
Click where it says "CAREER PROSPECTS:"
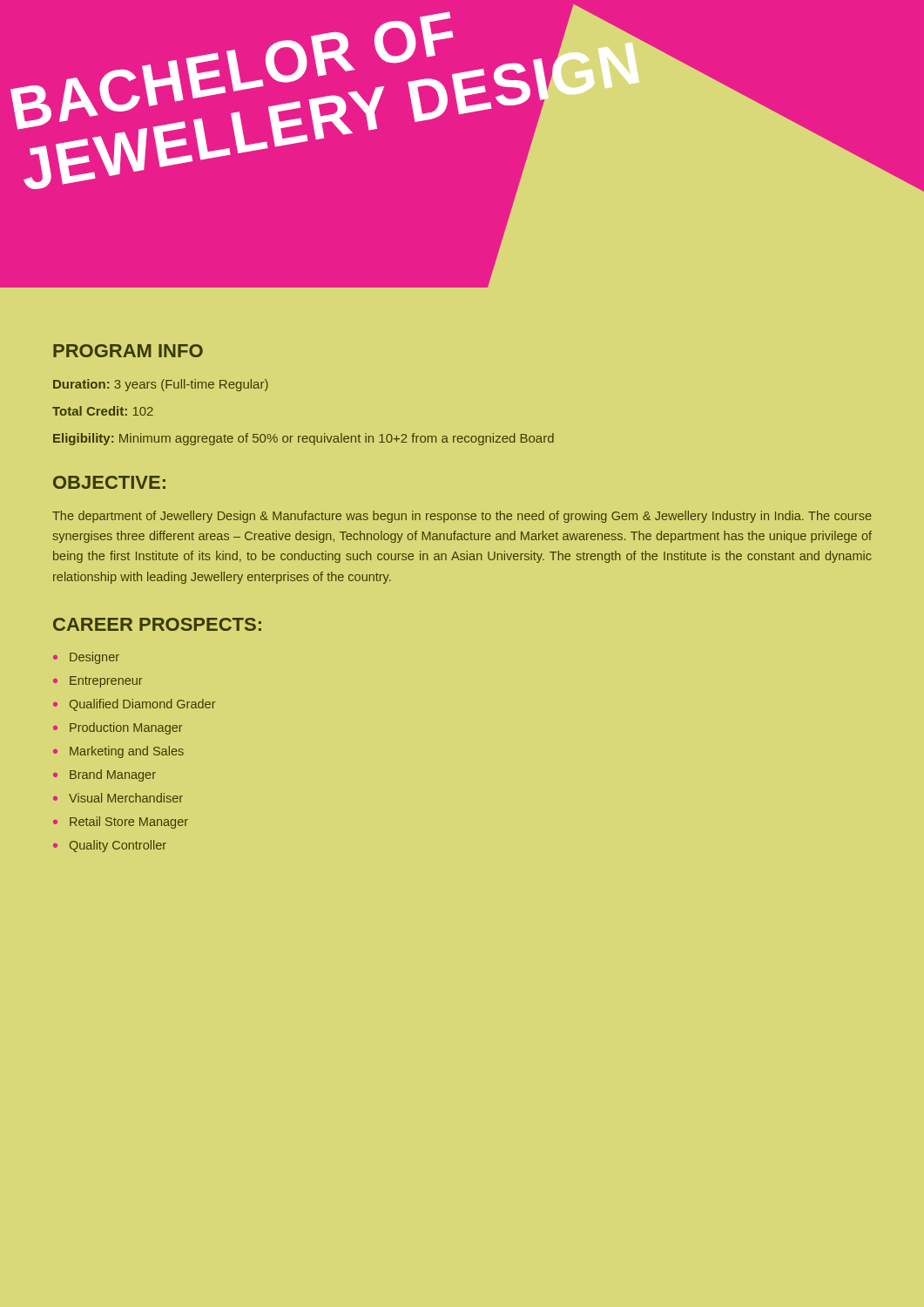pyautogui.click(x=158, y=624)
